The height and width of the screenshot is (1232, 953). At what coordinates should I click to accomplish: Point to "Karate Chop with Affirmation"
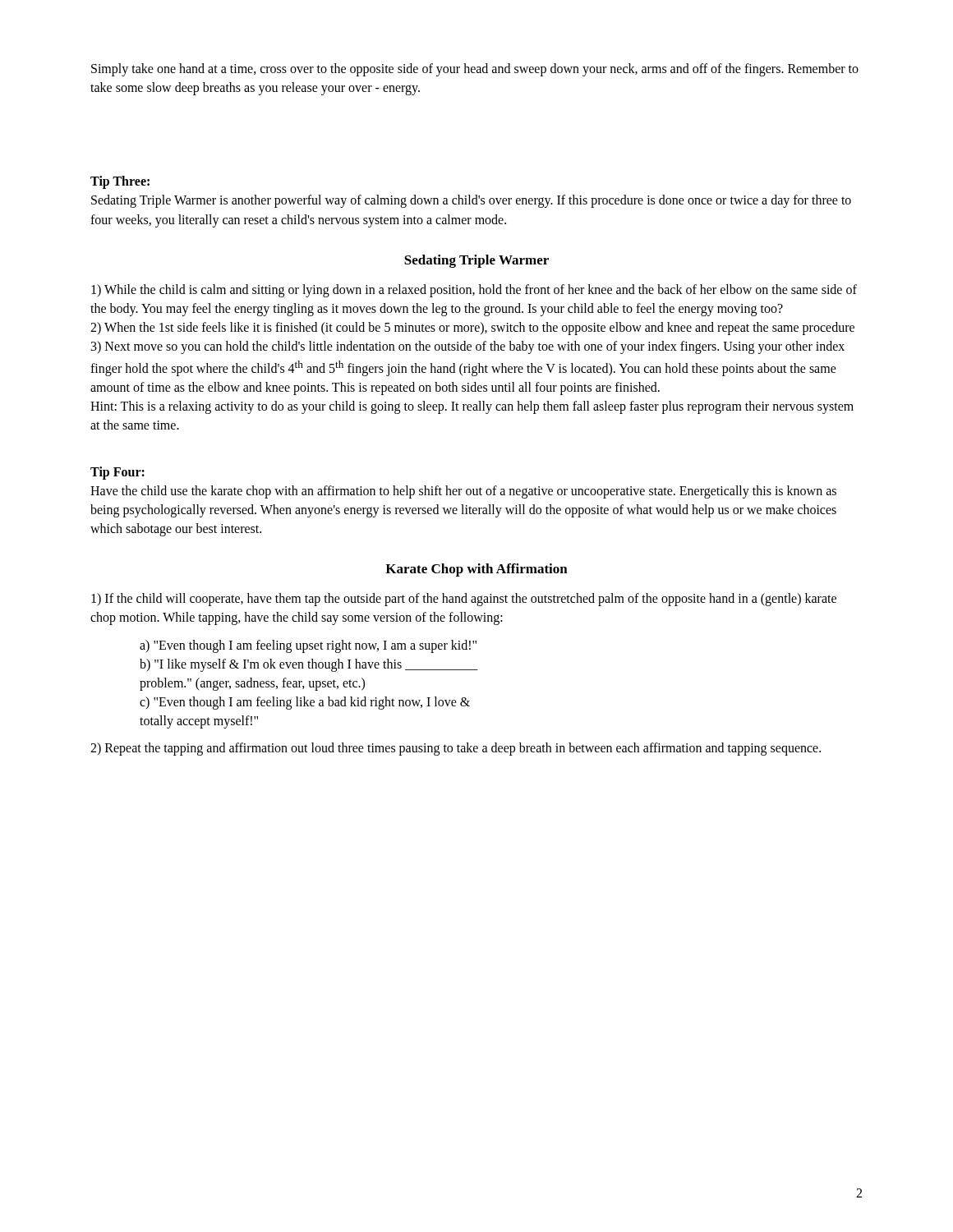pyautogui.click(x=476, y=569)
